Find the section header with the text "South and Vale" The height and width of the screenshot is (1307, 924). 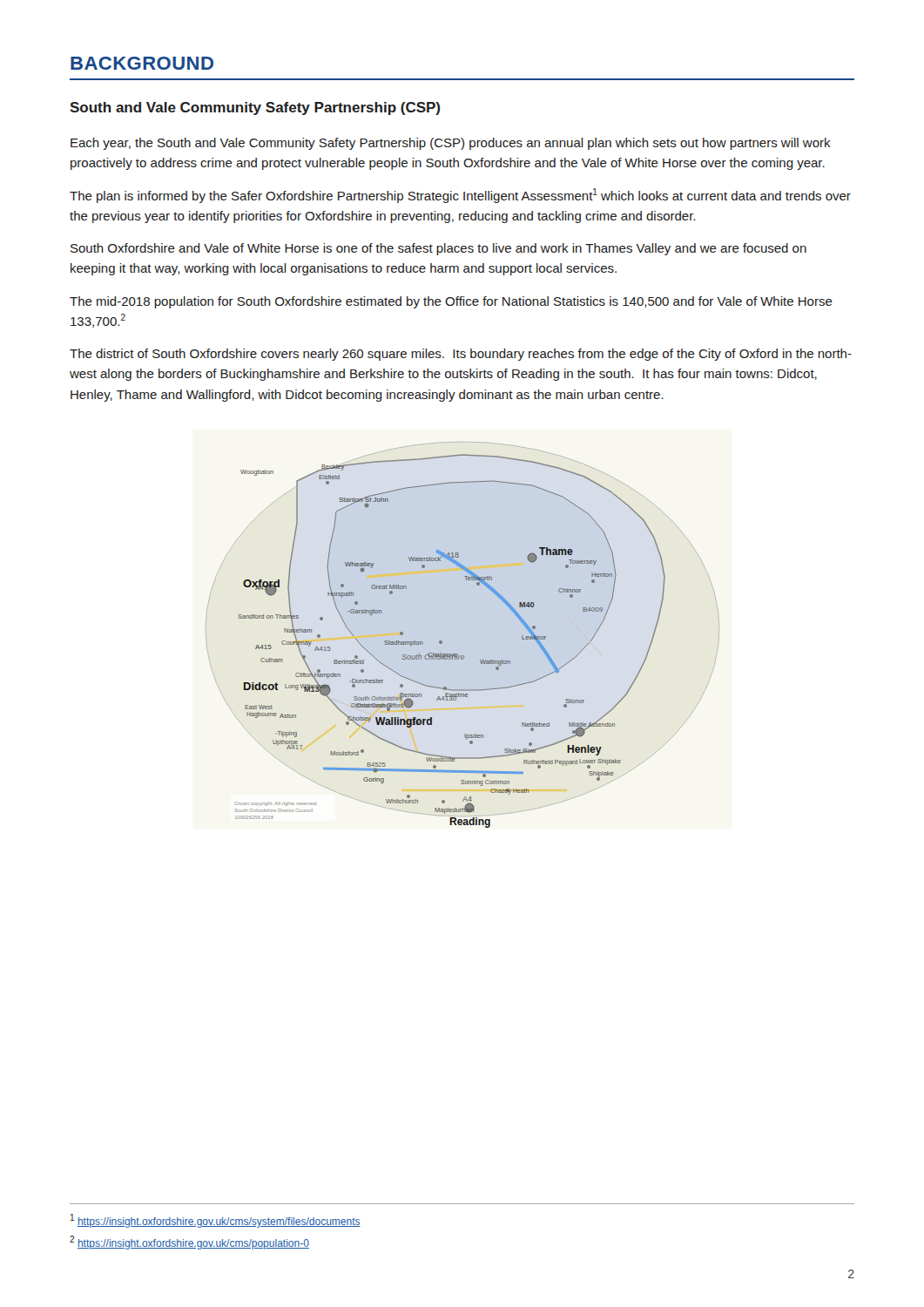[x=255, y=108]
